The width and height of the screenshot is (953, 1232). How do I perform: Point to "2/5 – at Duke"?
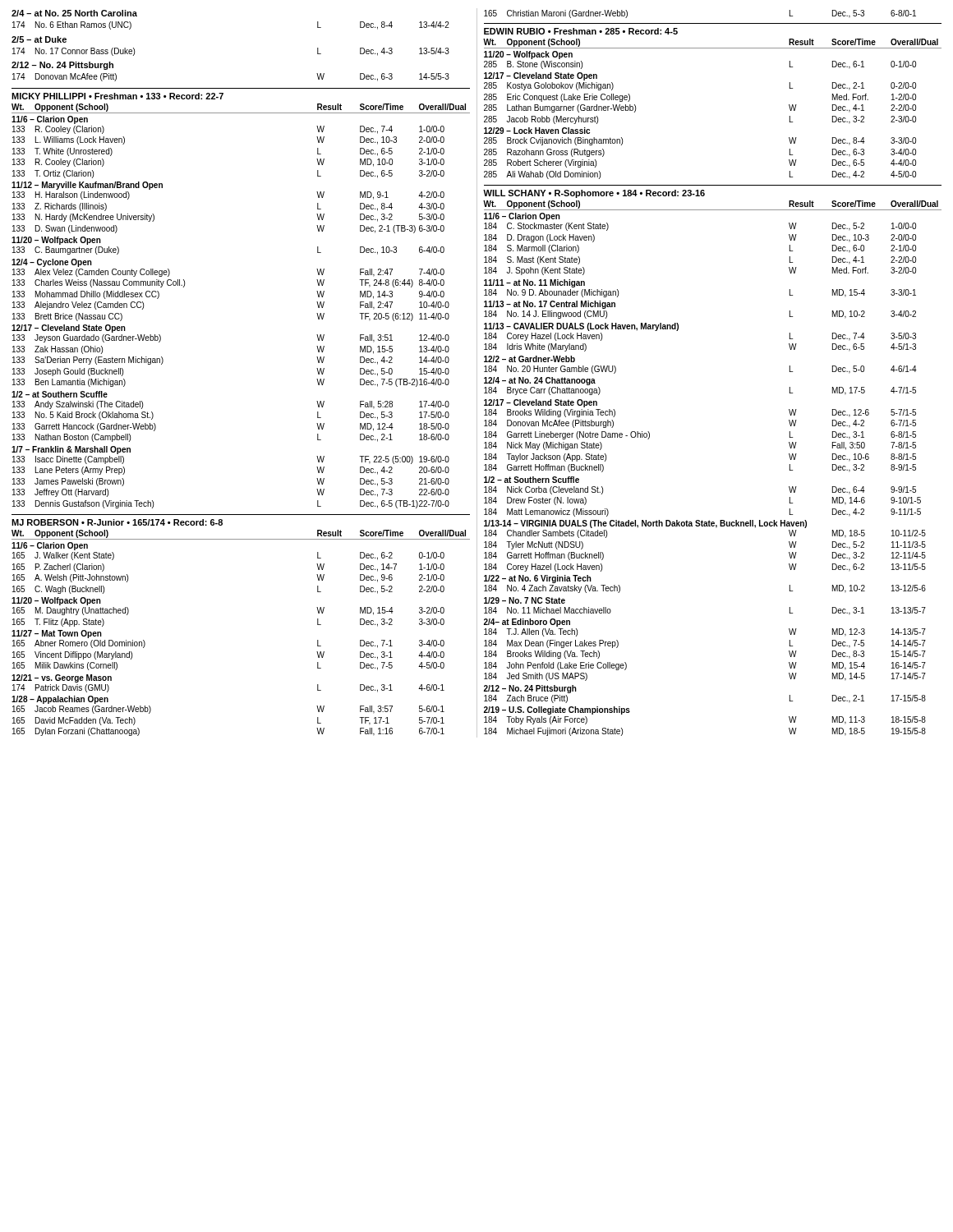coord(39,39)
